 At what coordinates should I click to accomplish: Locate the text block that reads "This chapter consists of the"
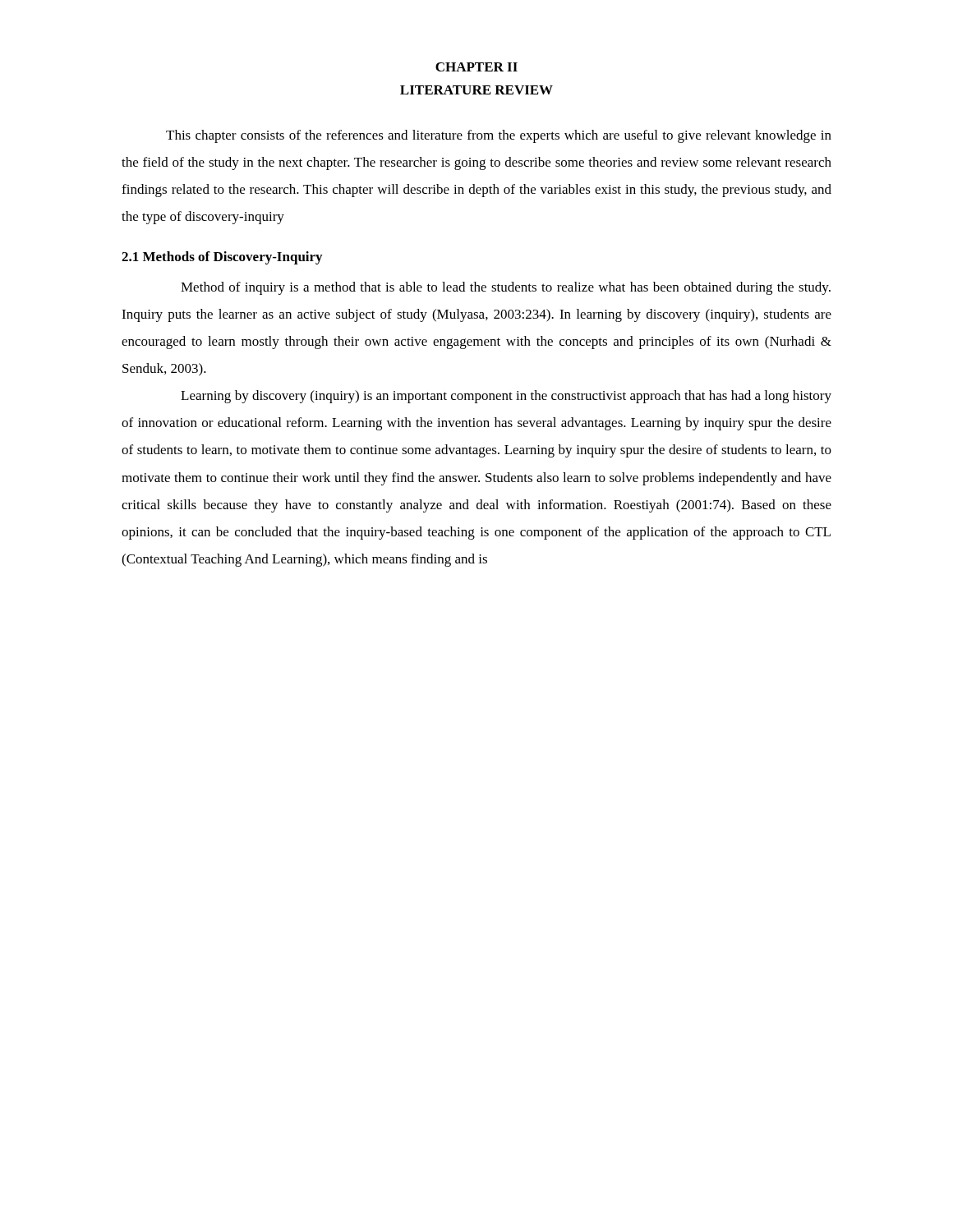point(476,176)
